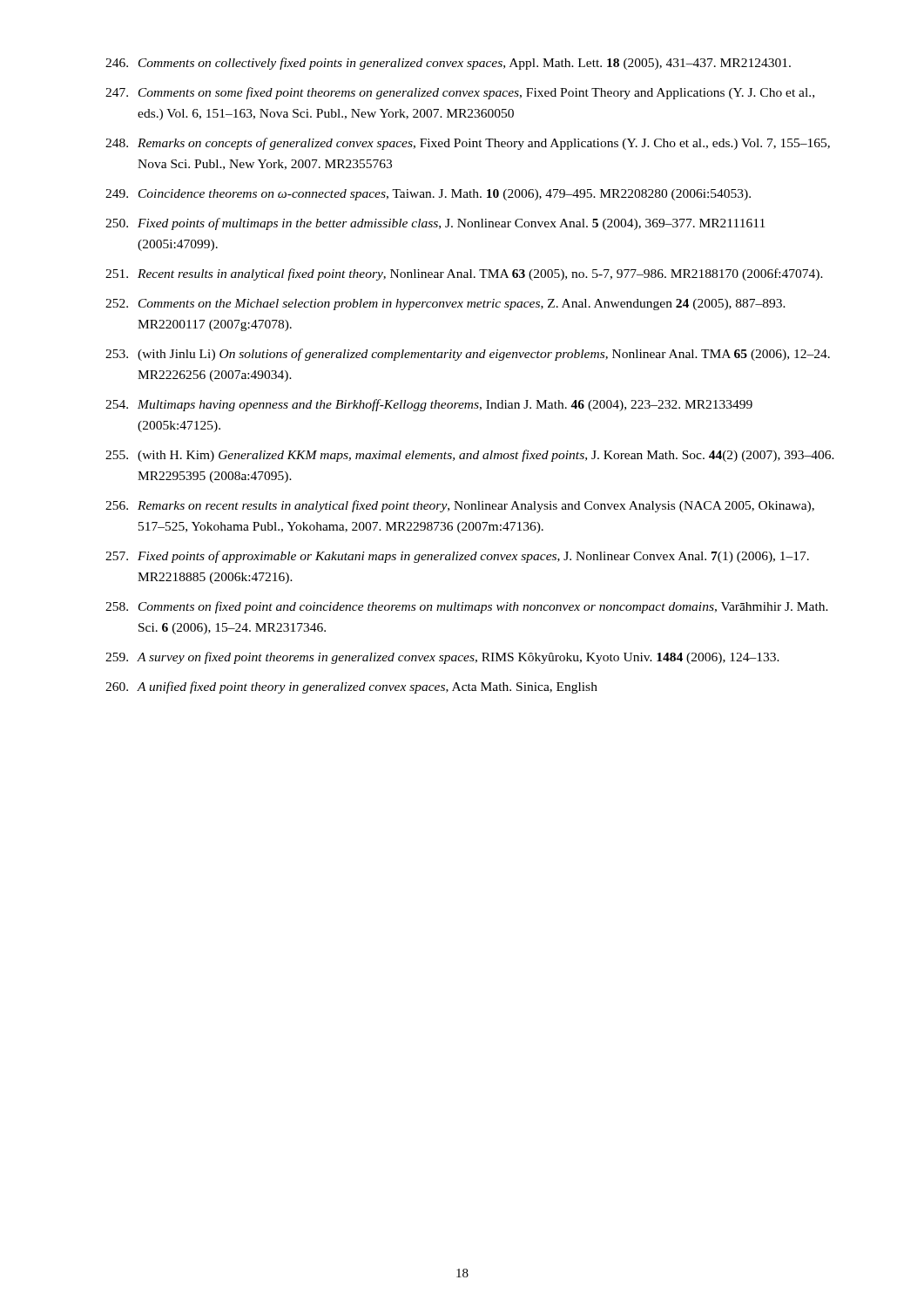This screenshot has height=1307, width=924.
Task: Point to the text starting "249. Coincidence theorems on ω-connected spaces, Taiwan. J."
Action: 462,194
